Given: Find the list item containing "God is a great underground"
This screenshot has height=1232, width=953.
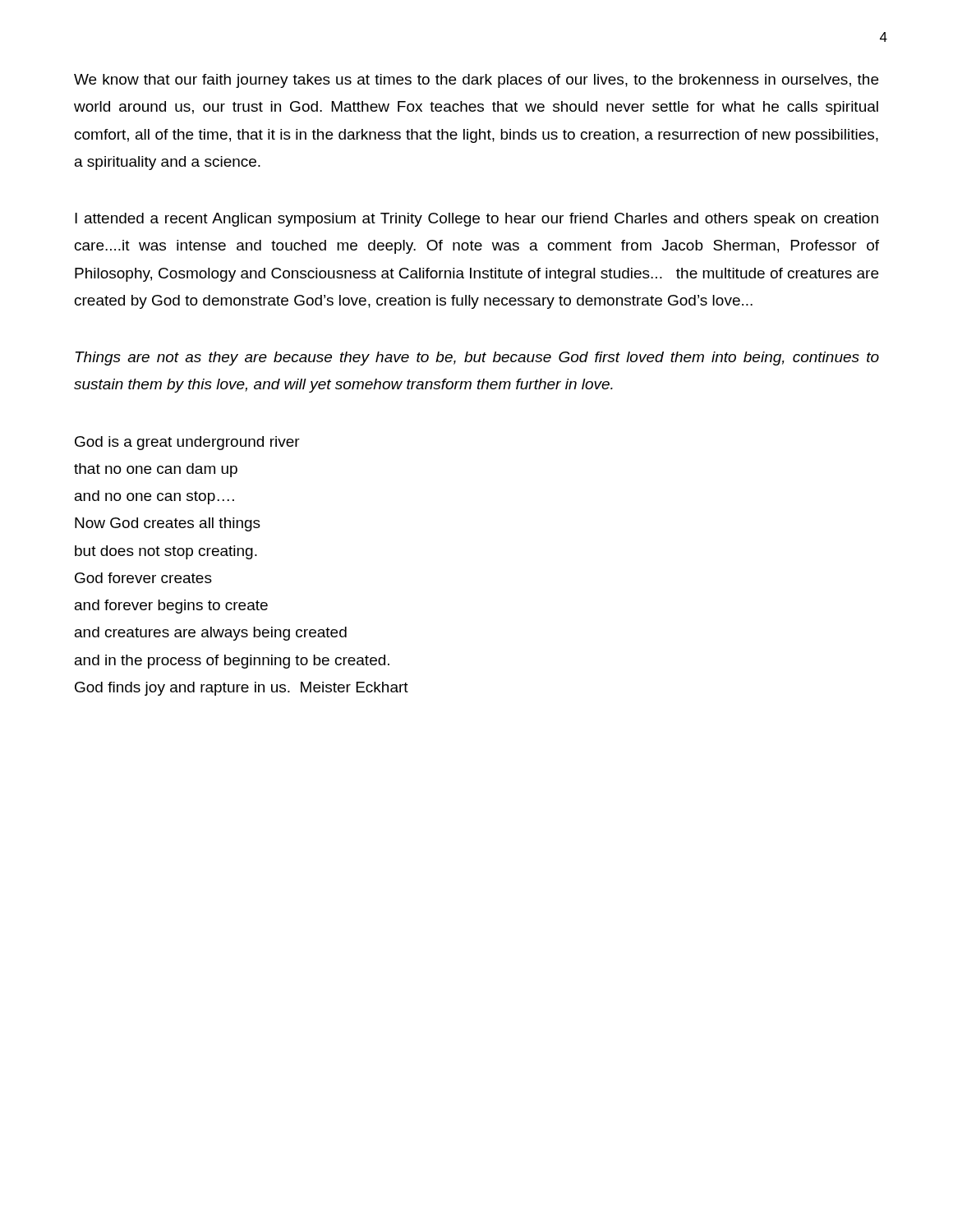Looking at the screenshot, I should point(187,441).
